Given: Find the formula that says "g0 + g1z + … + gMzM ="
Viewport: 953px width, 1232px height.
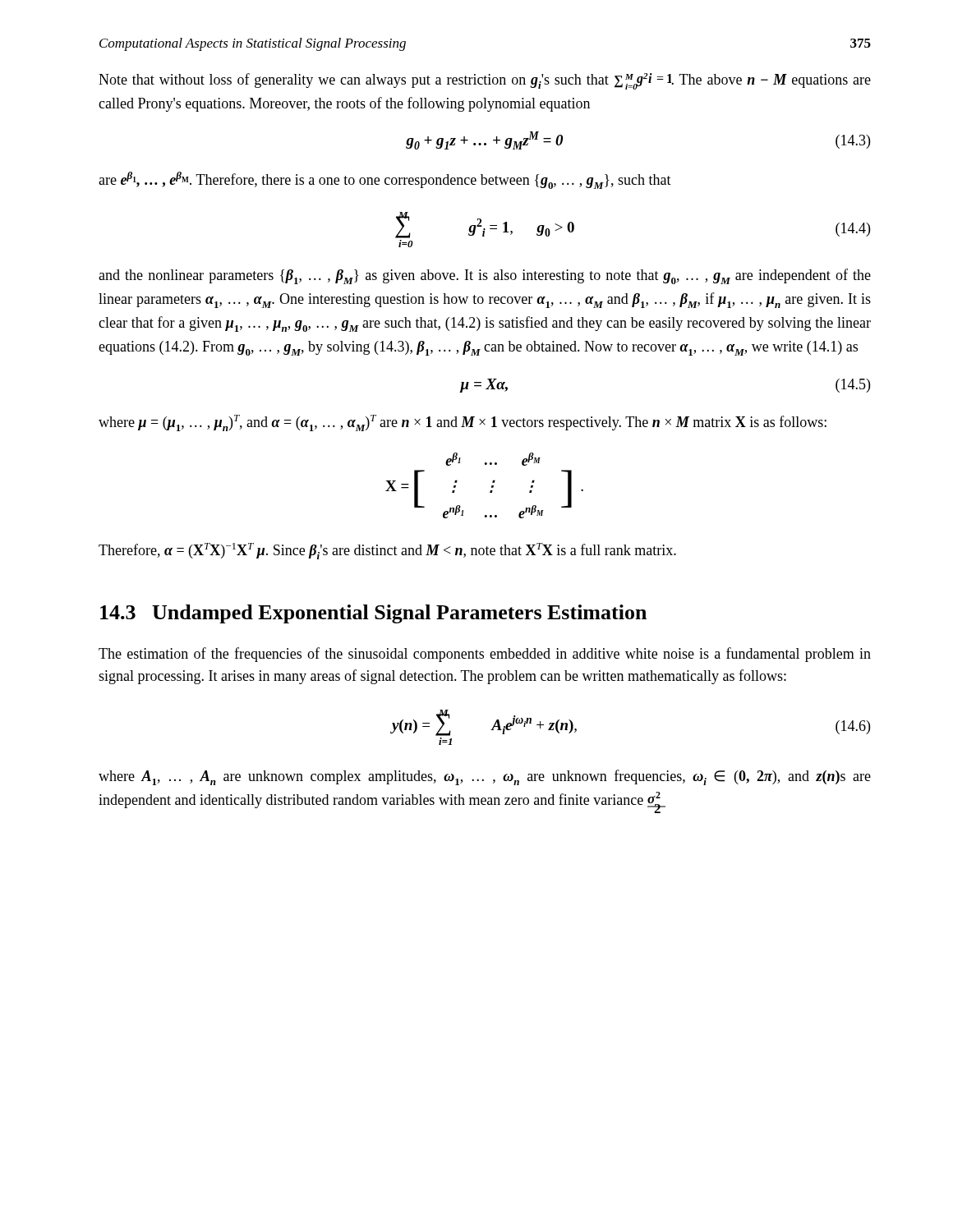Looking at the screenshot, I should [485, 141].
